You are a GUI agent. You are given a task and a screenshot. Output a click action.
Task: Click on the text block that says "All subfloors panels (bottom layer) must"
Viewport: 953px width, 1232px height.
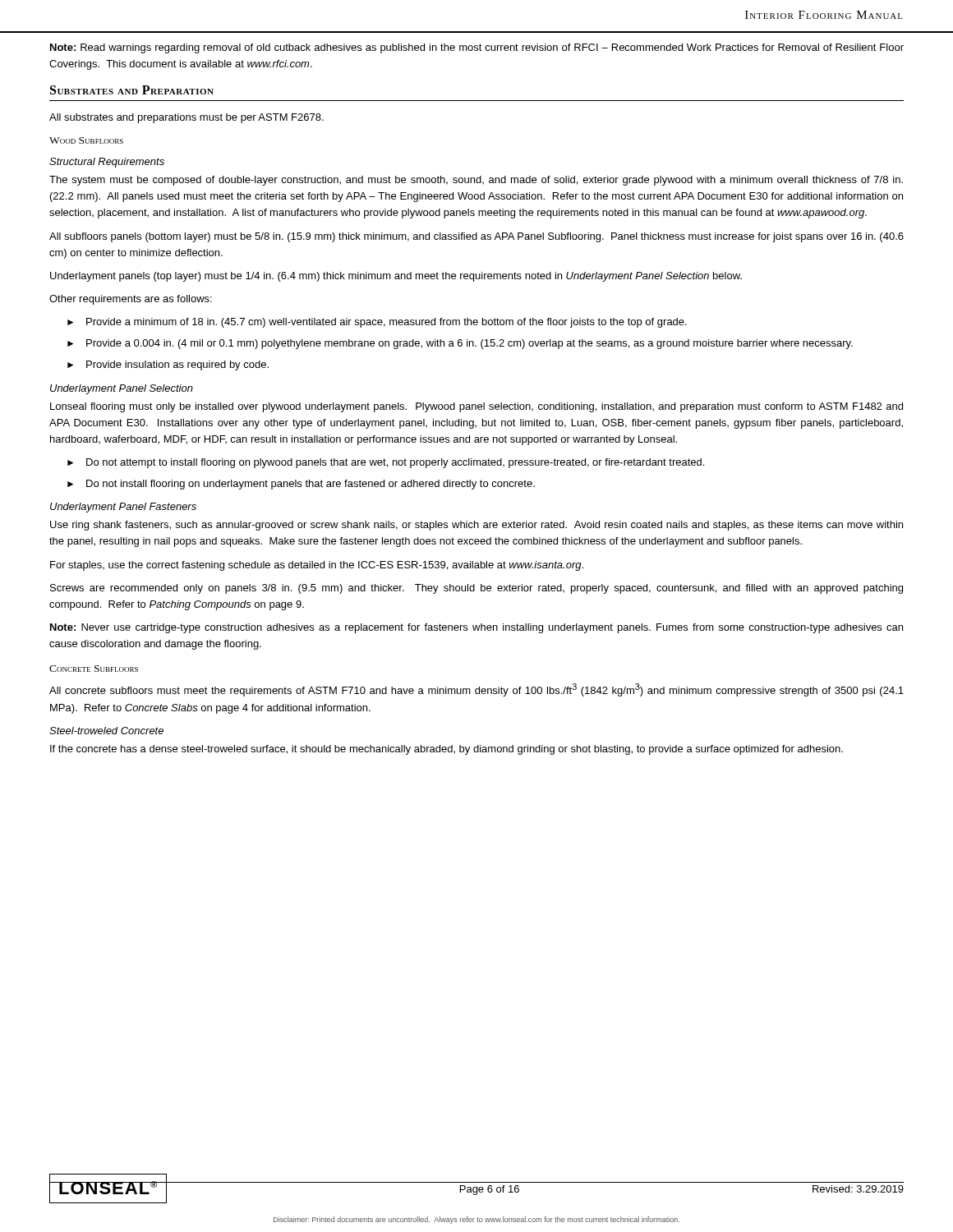pos(476,244)
